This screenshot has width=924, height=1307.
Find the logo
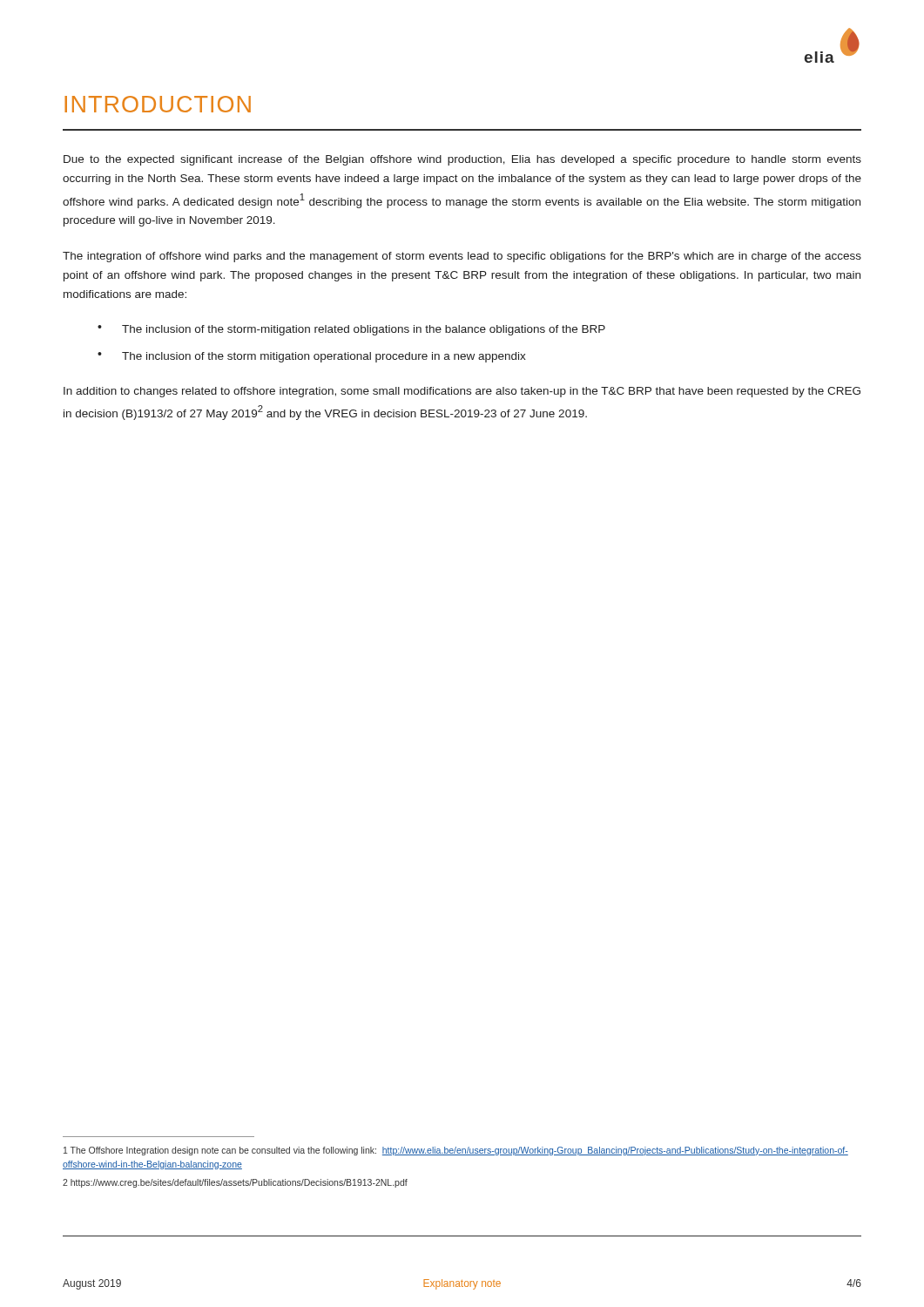coord(843,47)
